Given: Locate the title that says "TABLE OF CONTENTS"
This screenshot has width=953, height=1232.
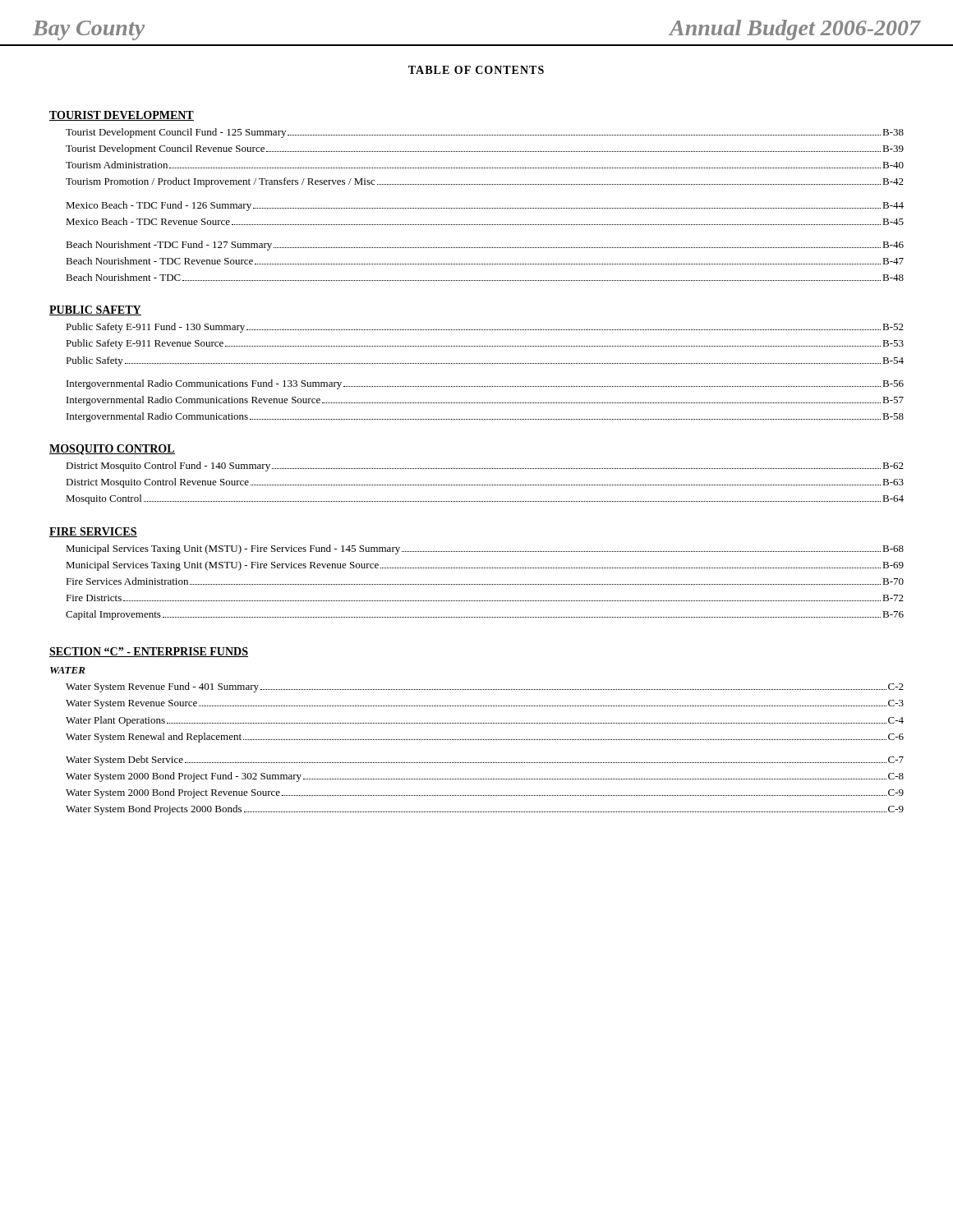Looking at the screenshot, I should [x=476, y=70].
